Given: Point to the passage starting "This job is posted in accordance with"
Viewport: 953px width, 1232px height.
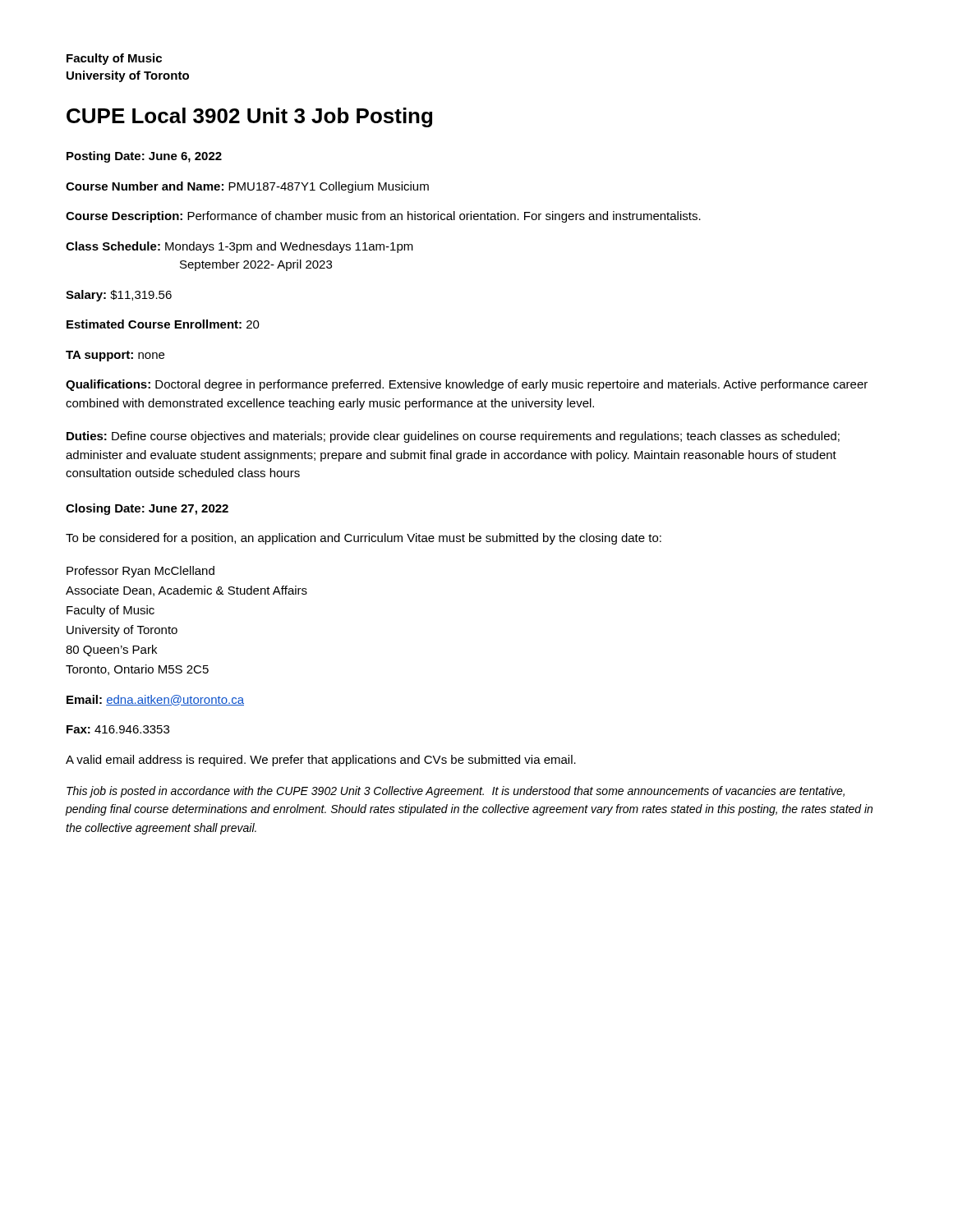Looking at the screenshot, I should (x=469, y=809).
